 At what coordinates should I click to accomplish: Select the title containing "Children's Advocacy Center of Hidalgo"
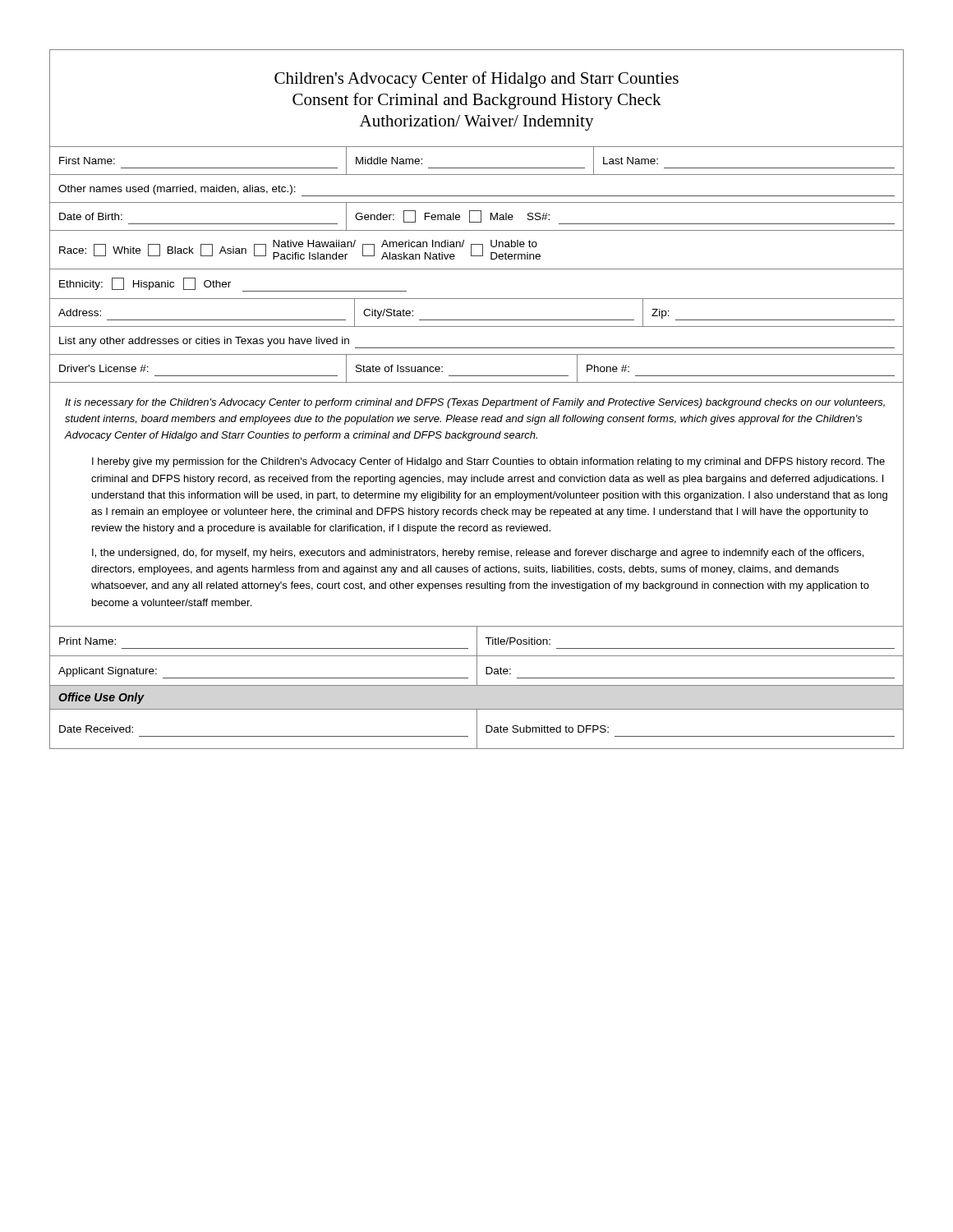476,100
